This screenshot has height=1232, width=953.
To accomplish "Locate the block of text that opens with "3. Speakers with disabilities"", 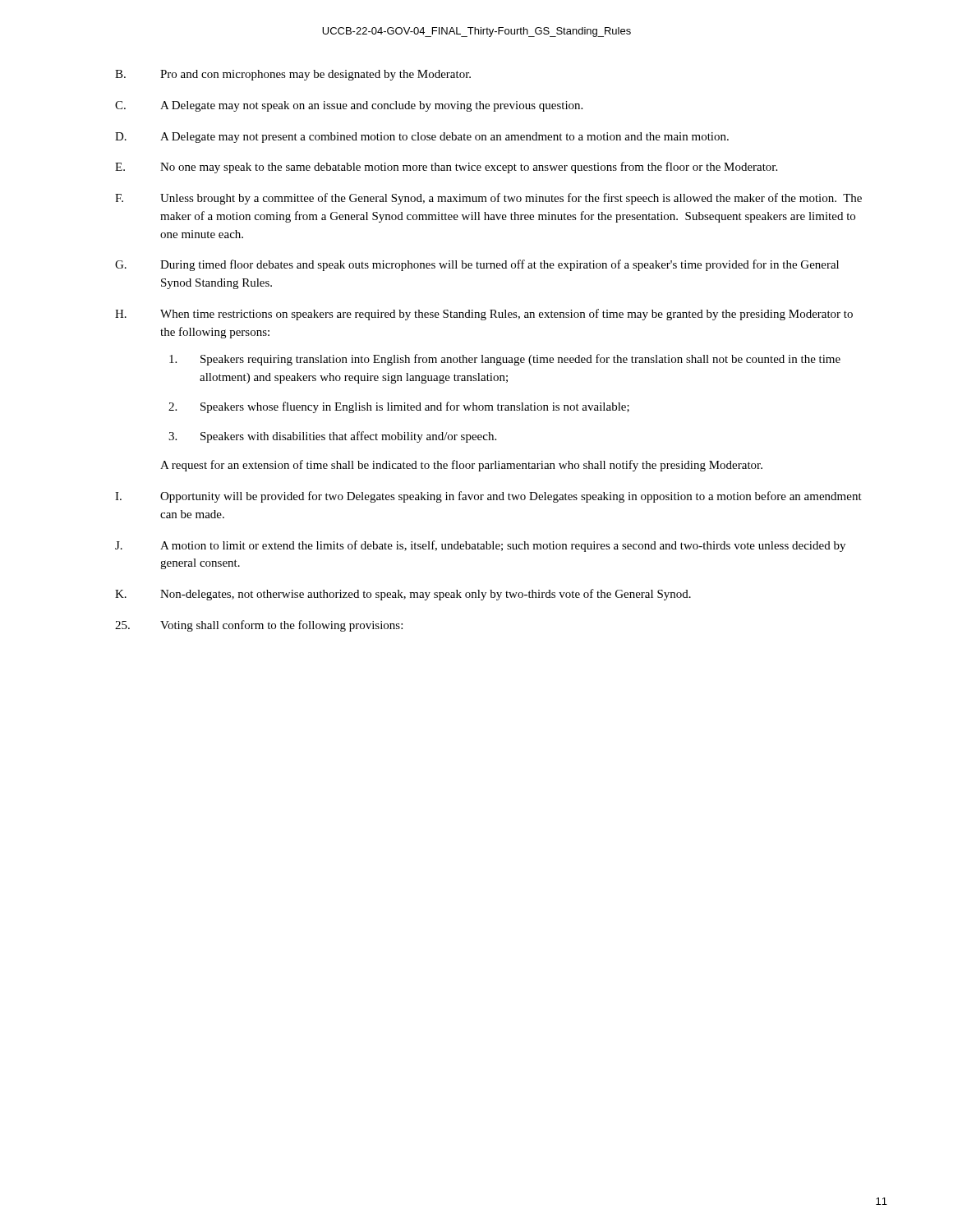I will [x=332, y=437].
